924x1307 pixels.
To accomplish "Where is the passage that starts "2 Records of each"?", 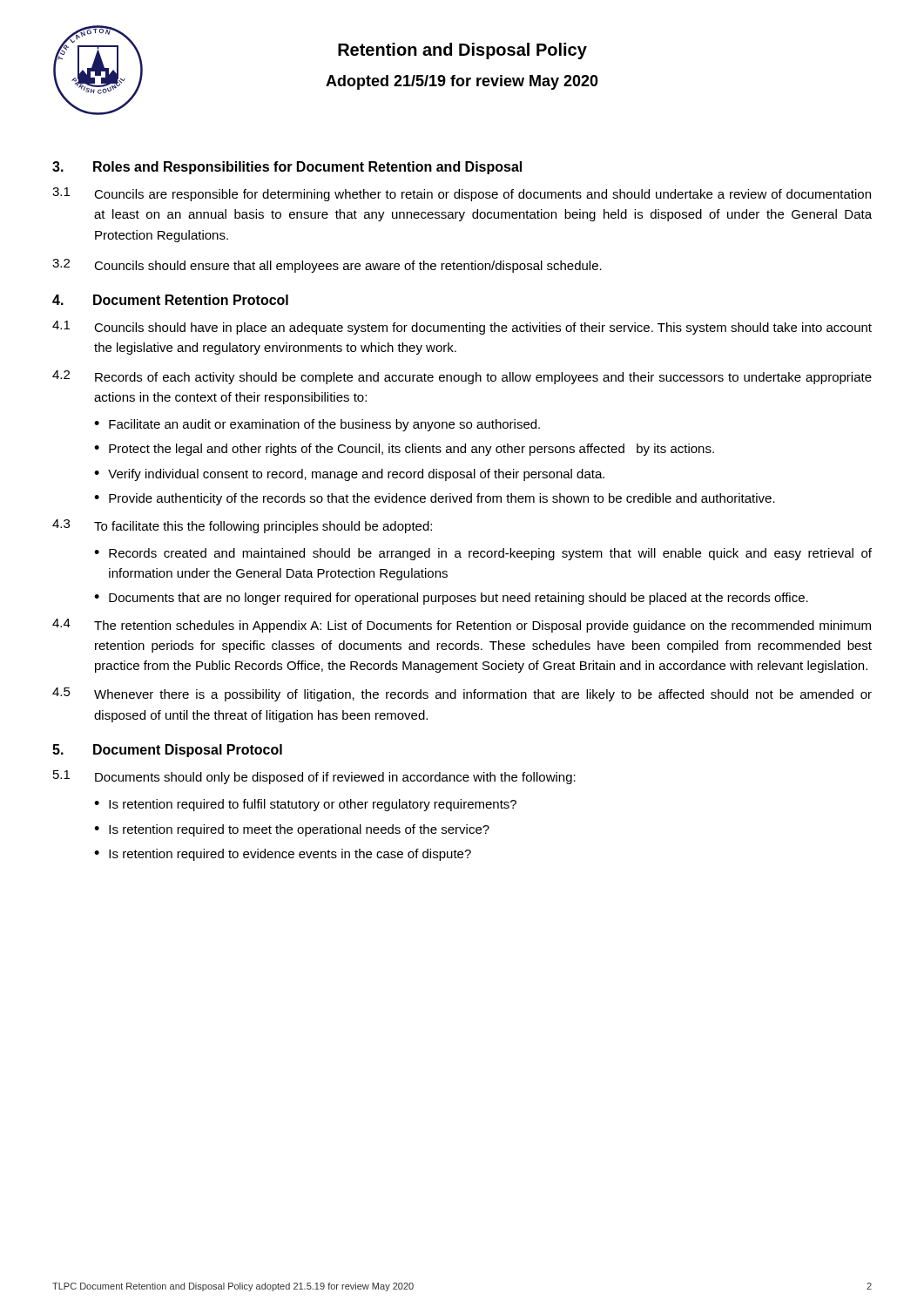I will tap(462, 387).
